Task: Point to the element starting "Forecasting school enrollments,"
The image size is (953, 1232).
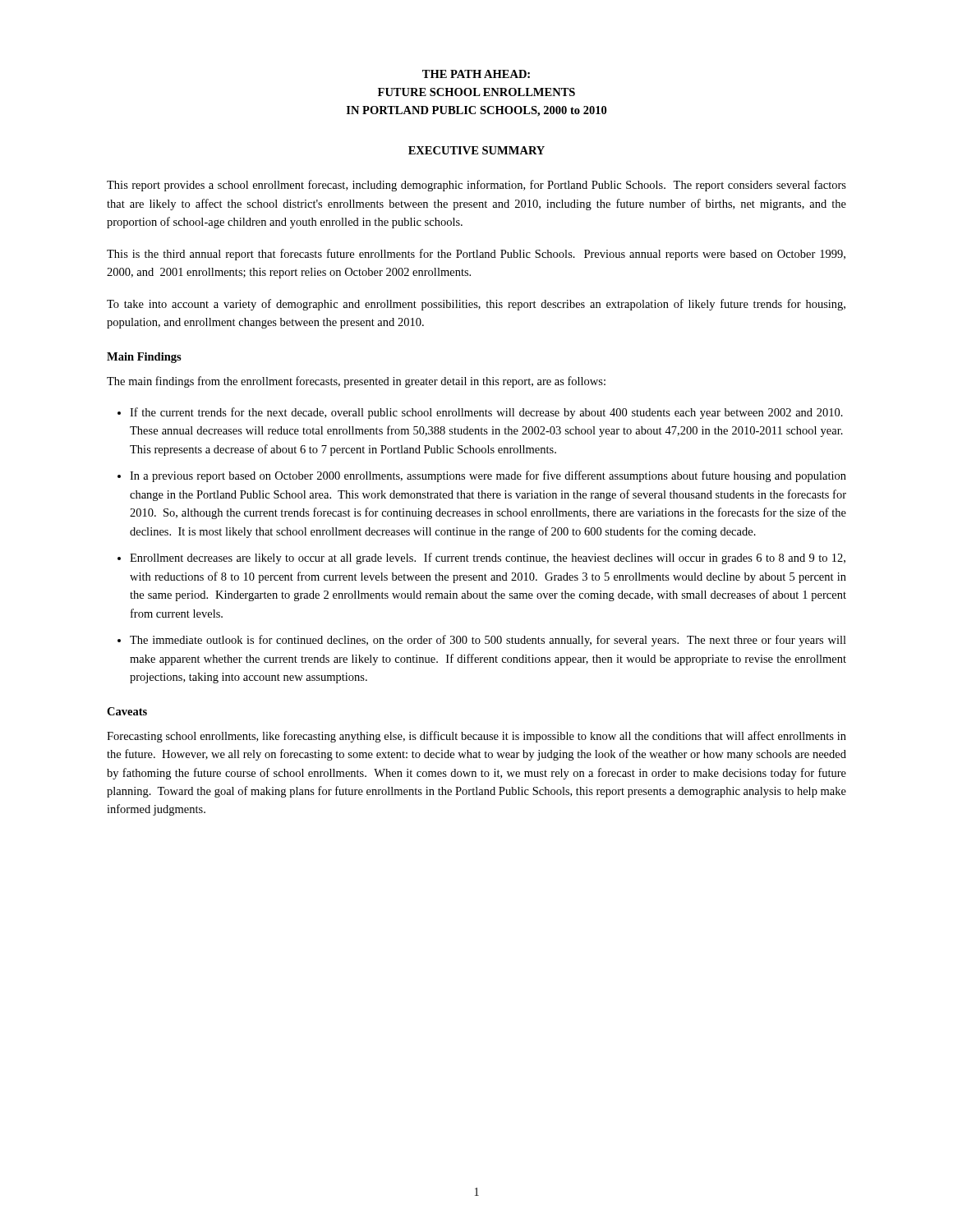Action: [x=476, y=772]
